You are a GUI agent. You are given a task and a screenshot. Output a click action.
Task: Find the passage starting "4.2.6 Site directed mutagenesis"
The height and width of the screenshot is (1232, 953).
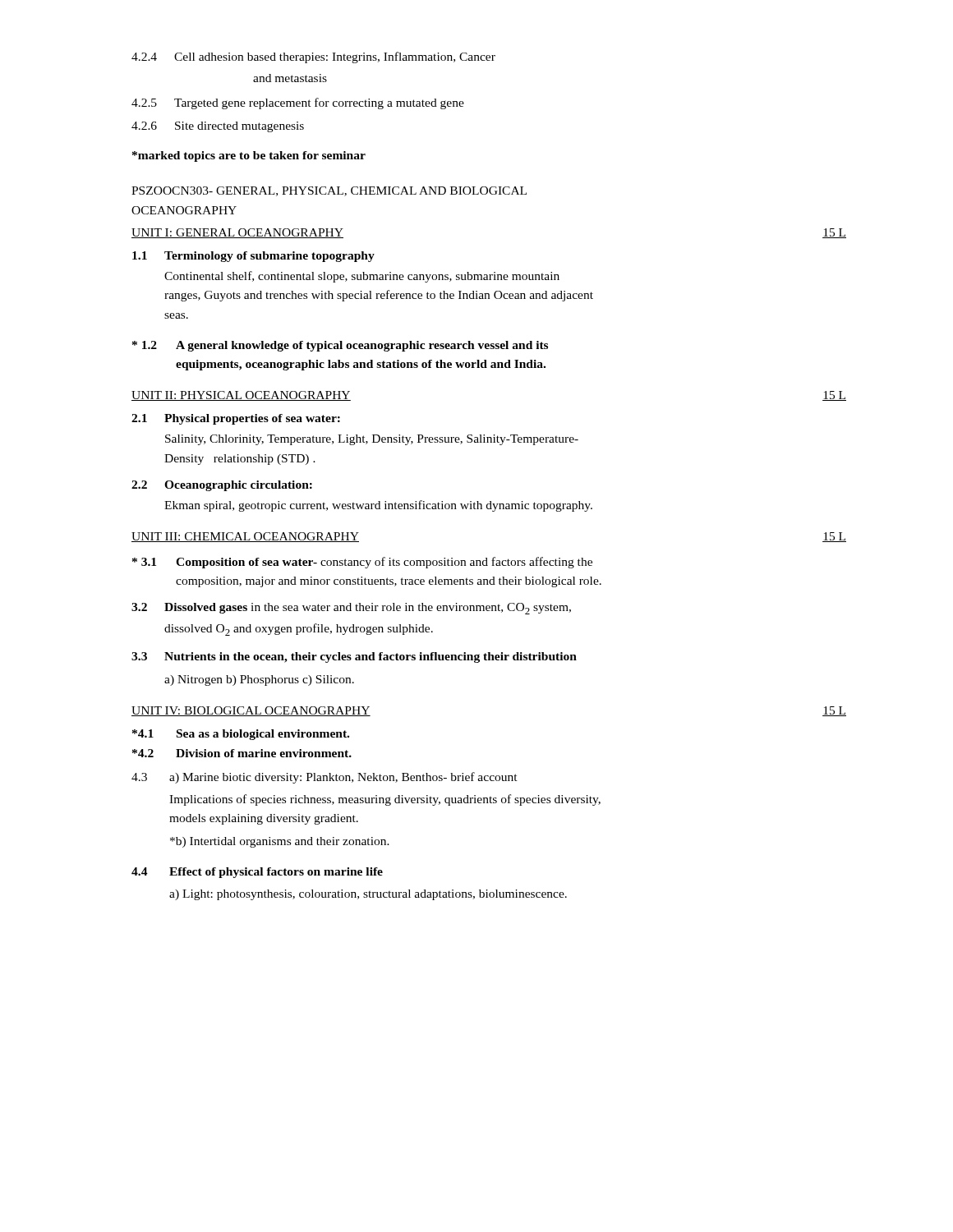(218, 126)
